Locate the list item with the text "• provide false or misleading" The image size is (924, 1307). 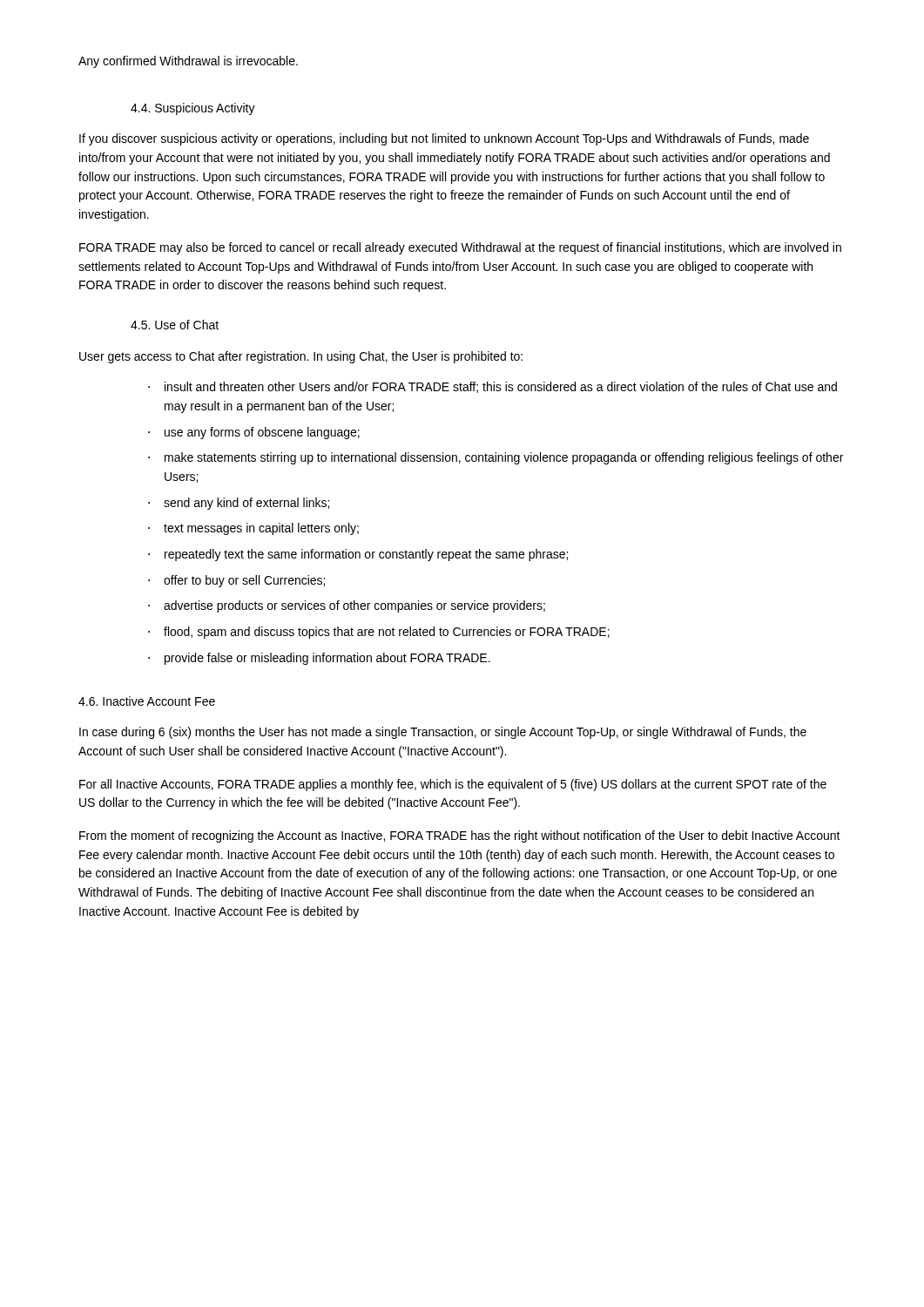pyautogui.click(x=496, y=658)
